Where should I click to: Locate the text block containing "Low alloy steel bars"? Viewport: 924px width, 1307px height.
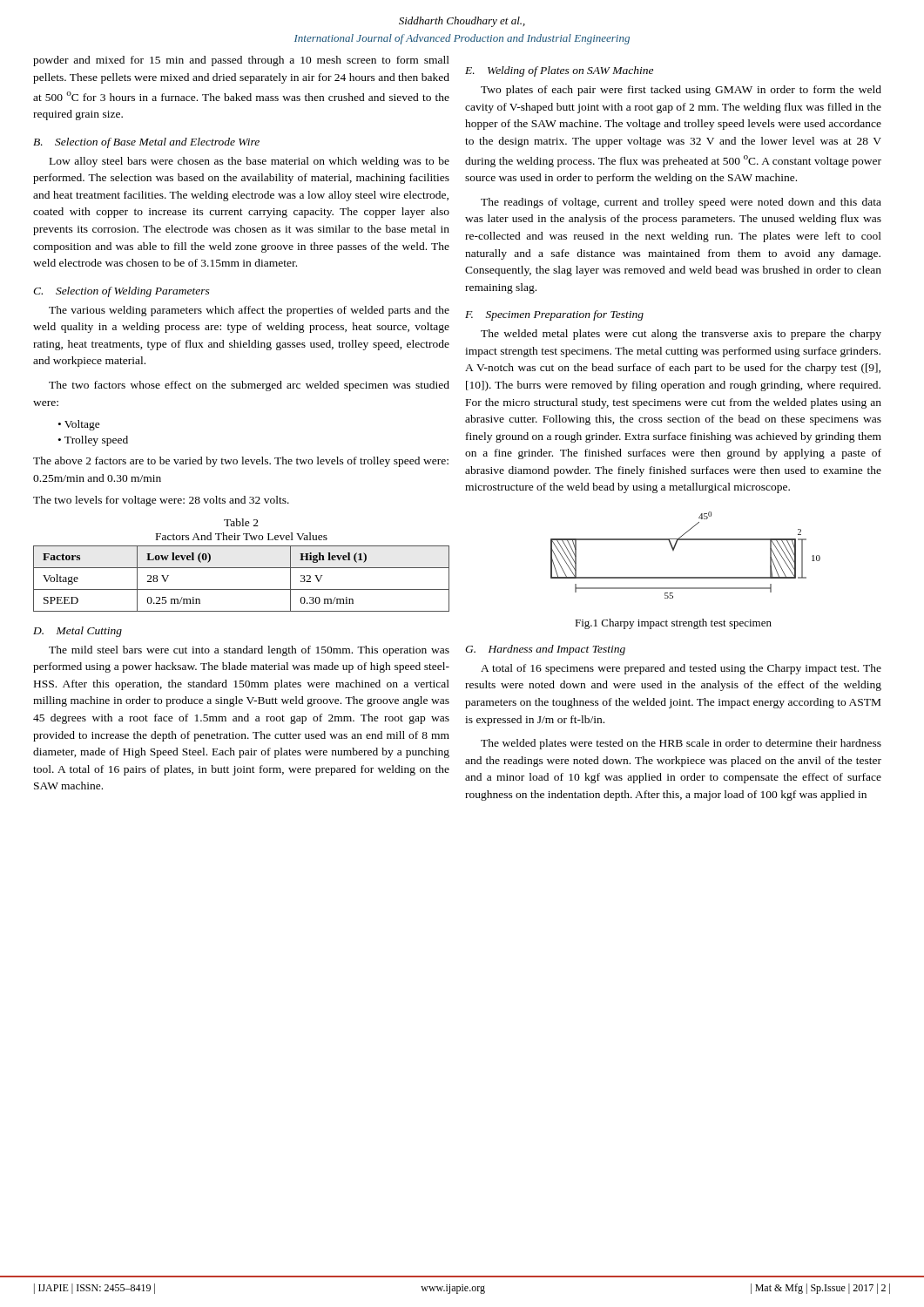(x=241, y=212)
